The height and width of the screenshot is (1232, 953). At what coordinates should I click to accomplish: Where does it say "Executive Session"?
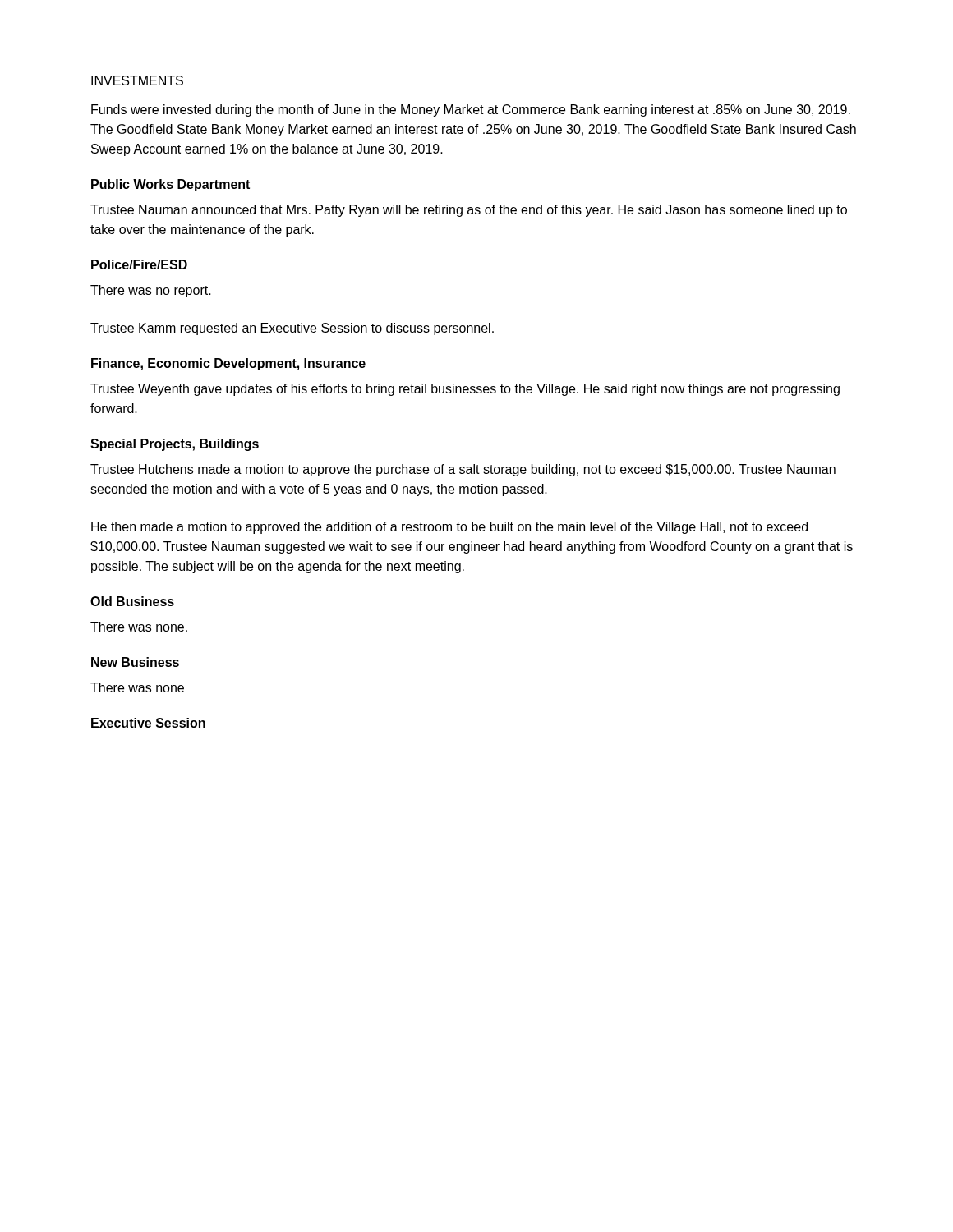[148, 723]
